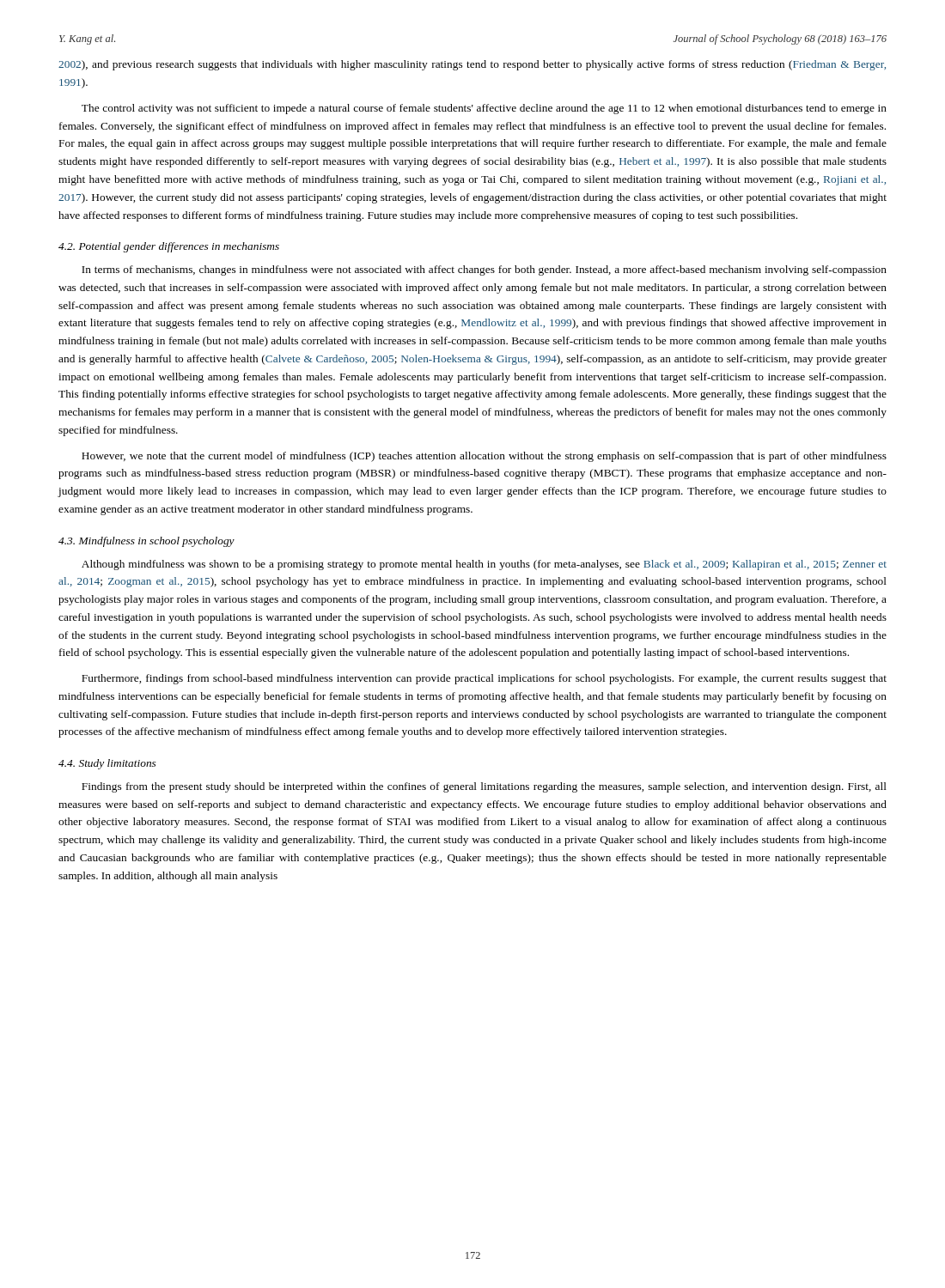Click on the block starting "In terms of mechanisms, changes in mindfulness"

point(472,390)
